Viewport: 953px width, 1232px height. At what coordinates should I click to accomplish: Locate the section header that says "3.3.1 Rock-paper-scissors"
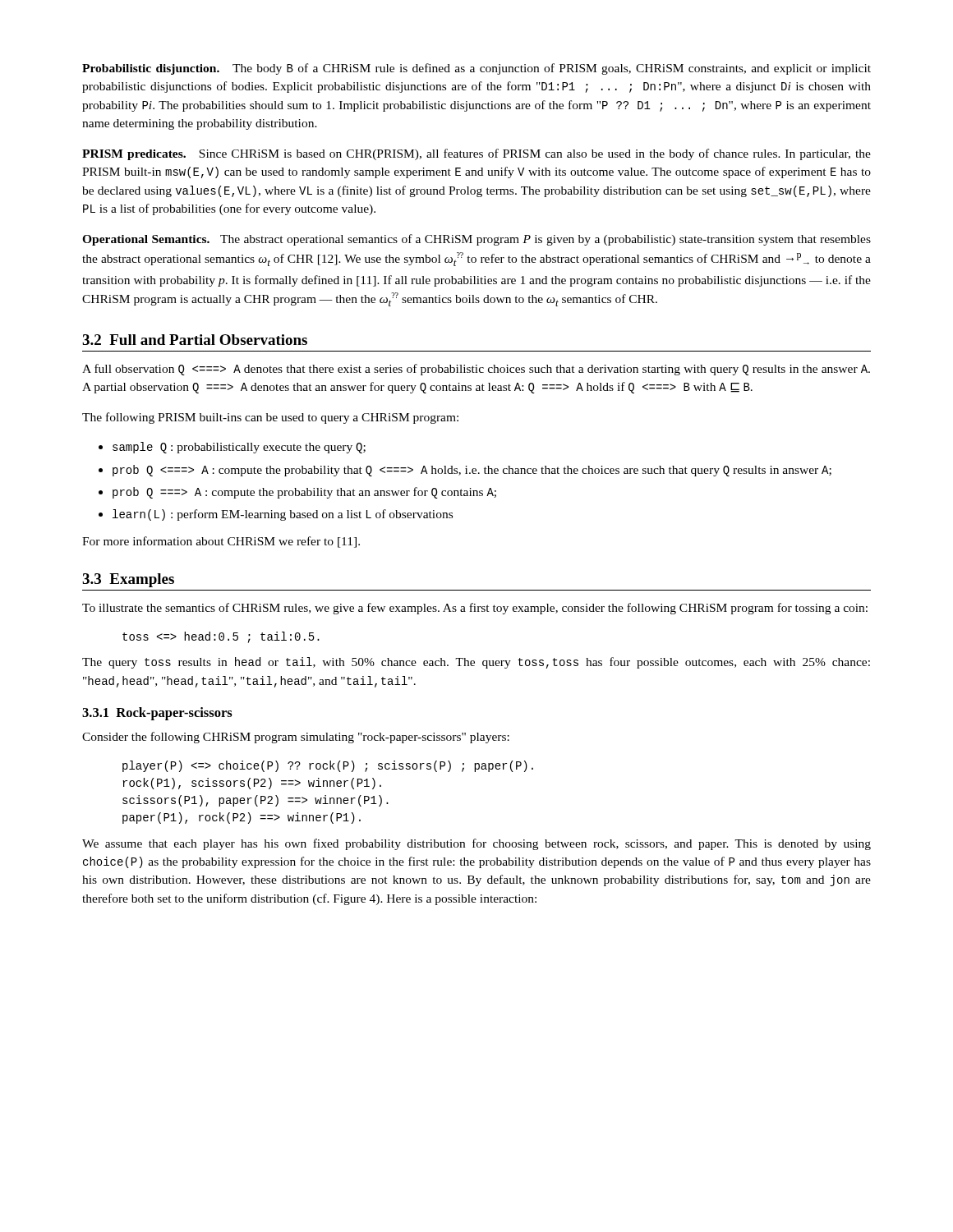point(157,714)
